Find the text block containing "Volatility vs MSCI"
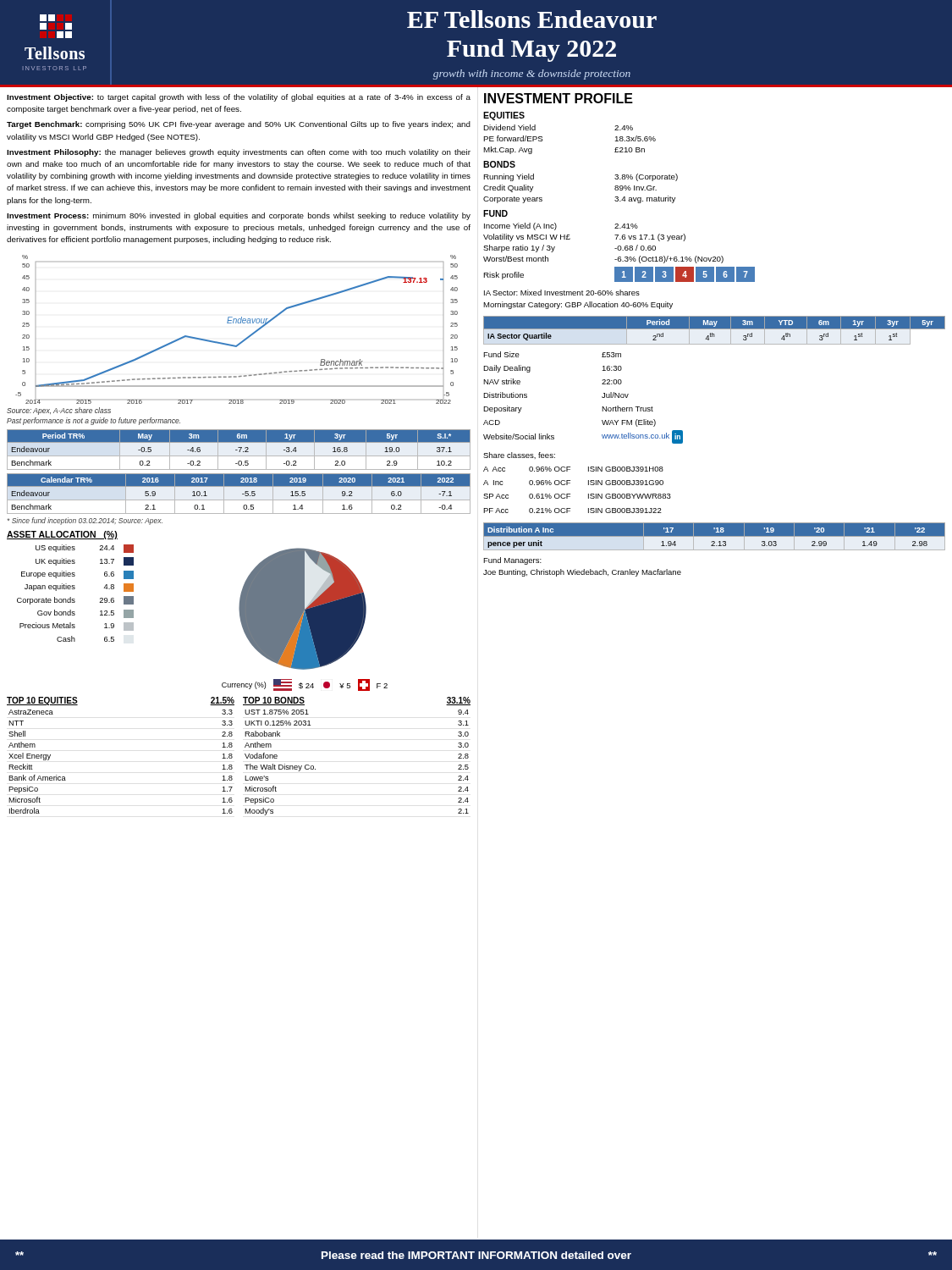Viewport: 952px width, 1270px height. click(x=529, y=237)
